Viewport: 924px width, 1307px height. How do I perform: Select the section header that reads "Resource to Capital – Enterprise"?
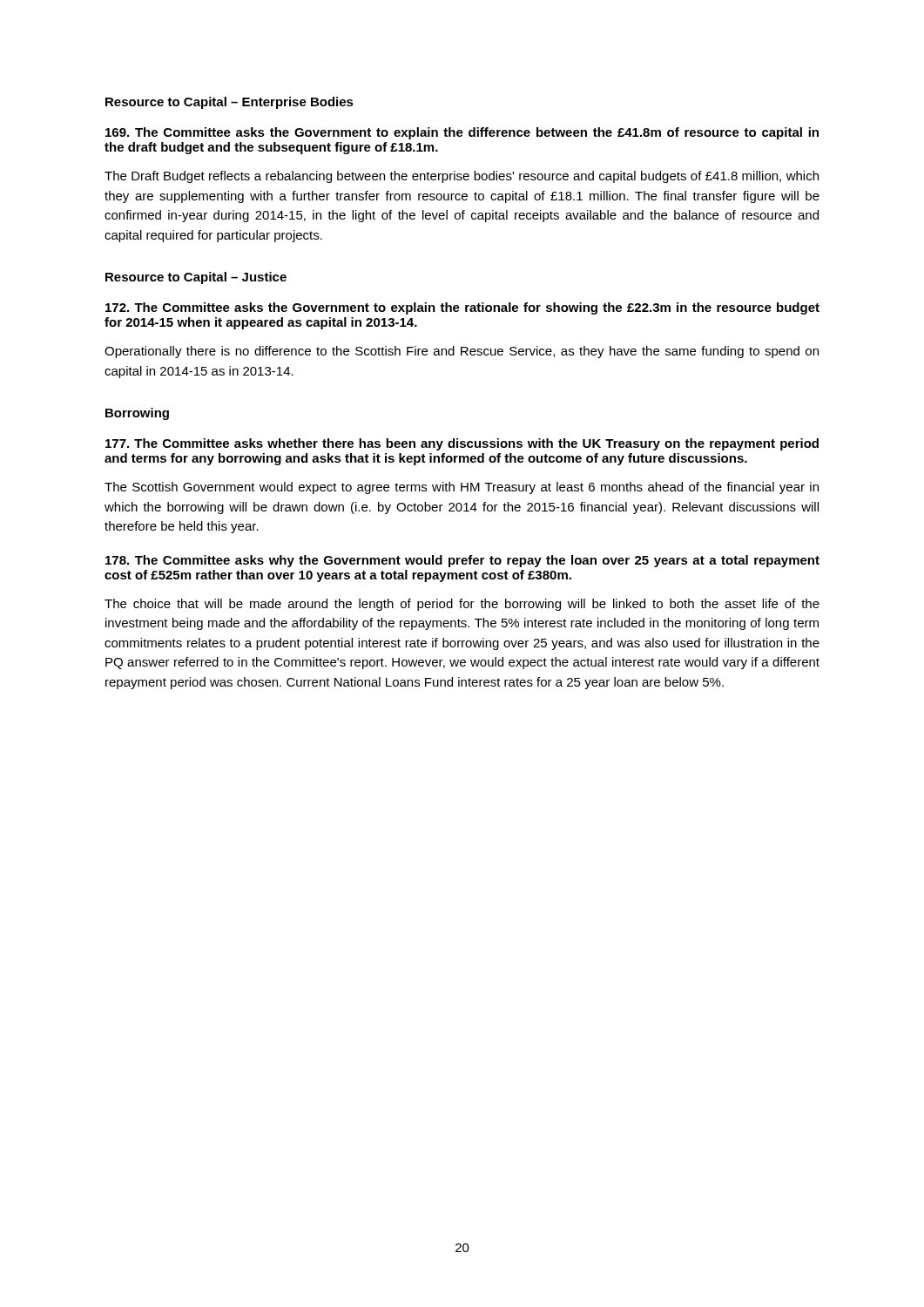[229, 101]
